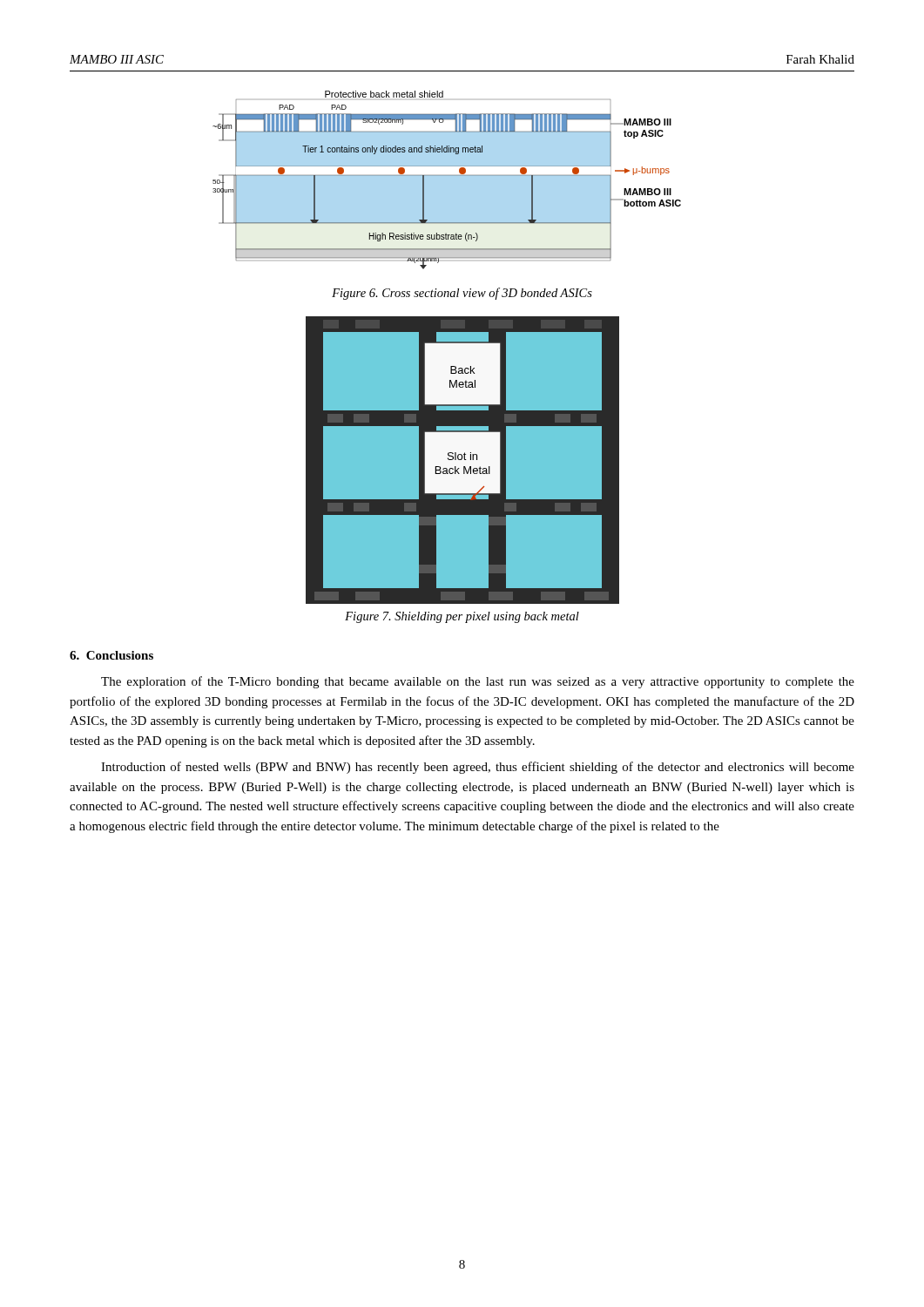Point to the caption beginning "Figure 6. Cross sectional"

[x=462, y=293]
